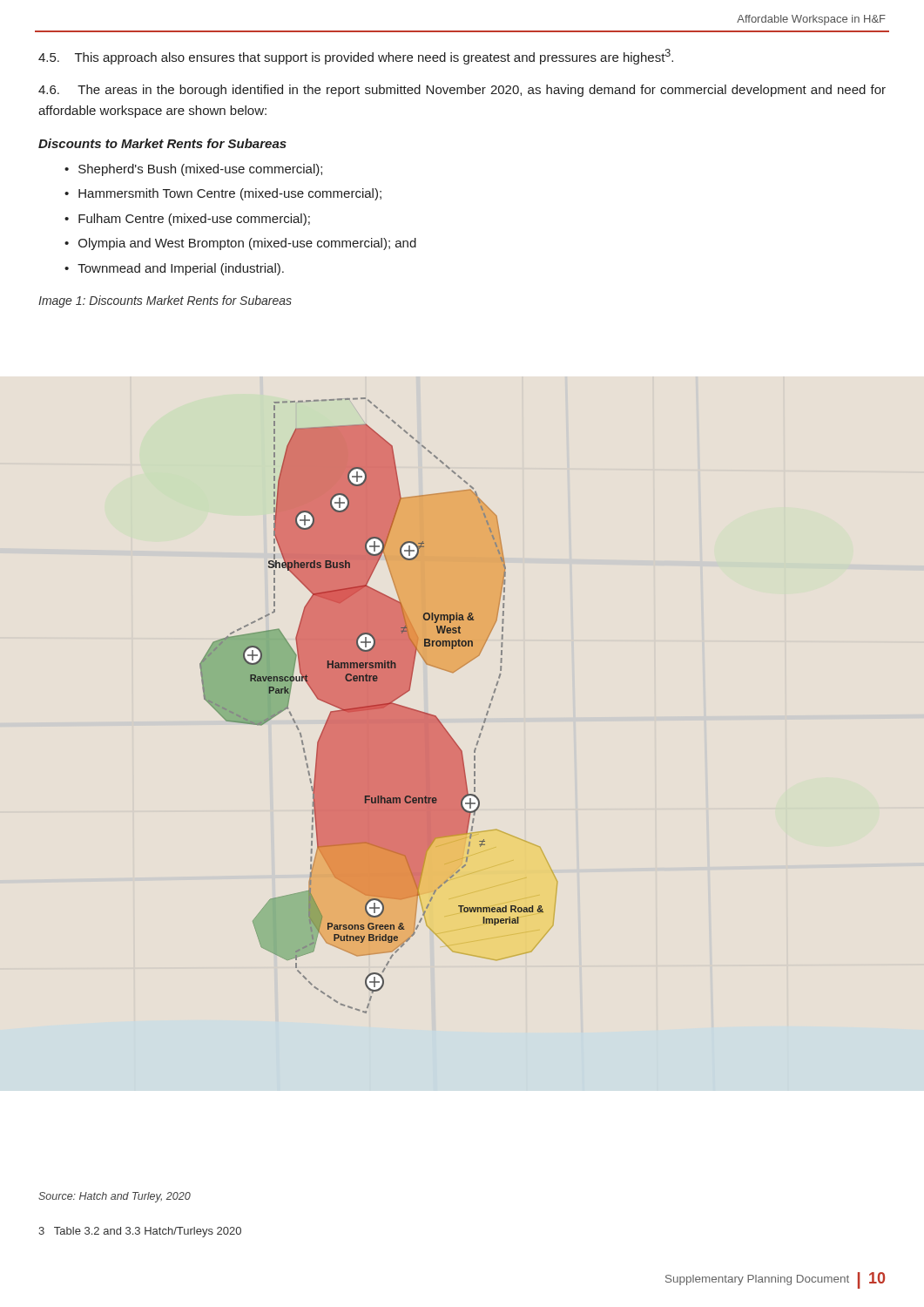Locate the text block starting "6. The areas in the borough identified"
Viewport: 924px width, 1307px height.
(462, 100)
